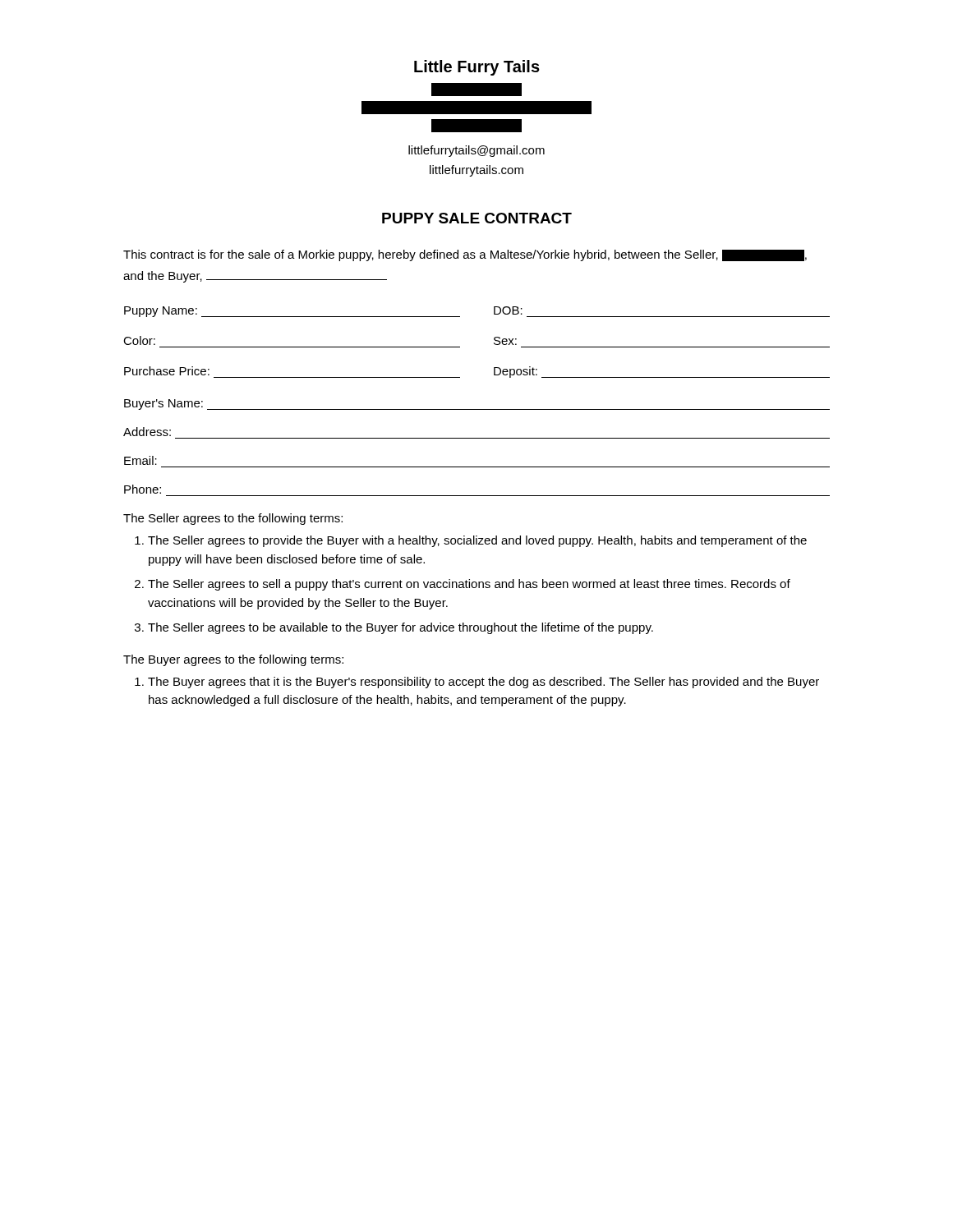Locate the block of text that opens with "The Buyer agrees to the"

[x=234, y=659]
